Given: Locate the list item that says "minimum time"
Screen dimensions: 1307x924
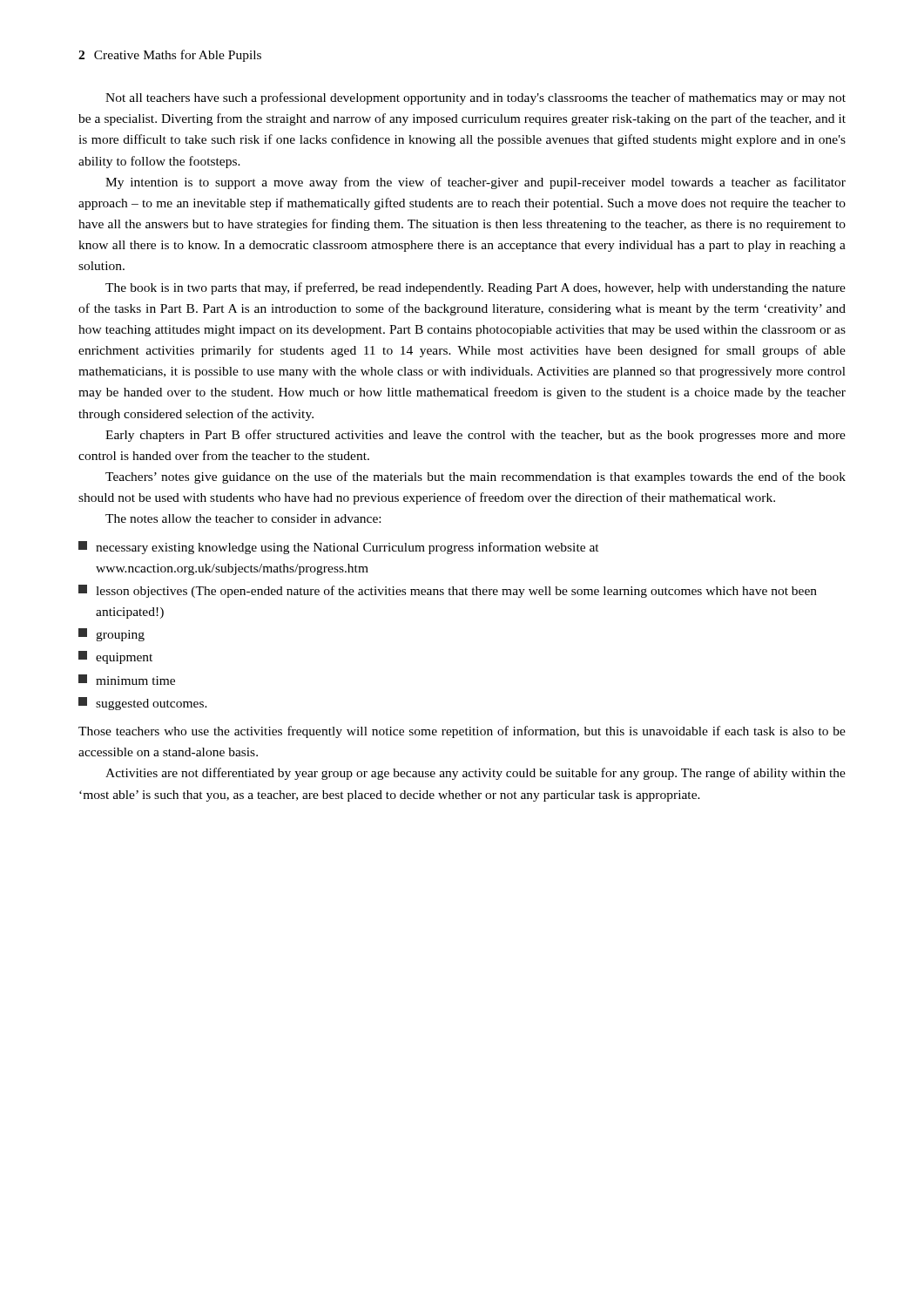Looking at the screenshot, I should click(x=127, y=680).
